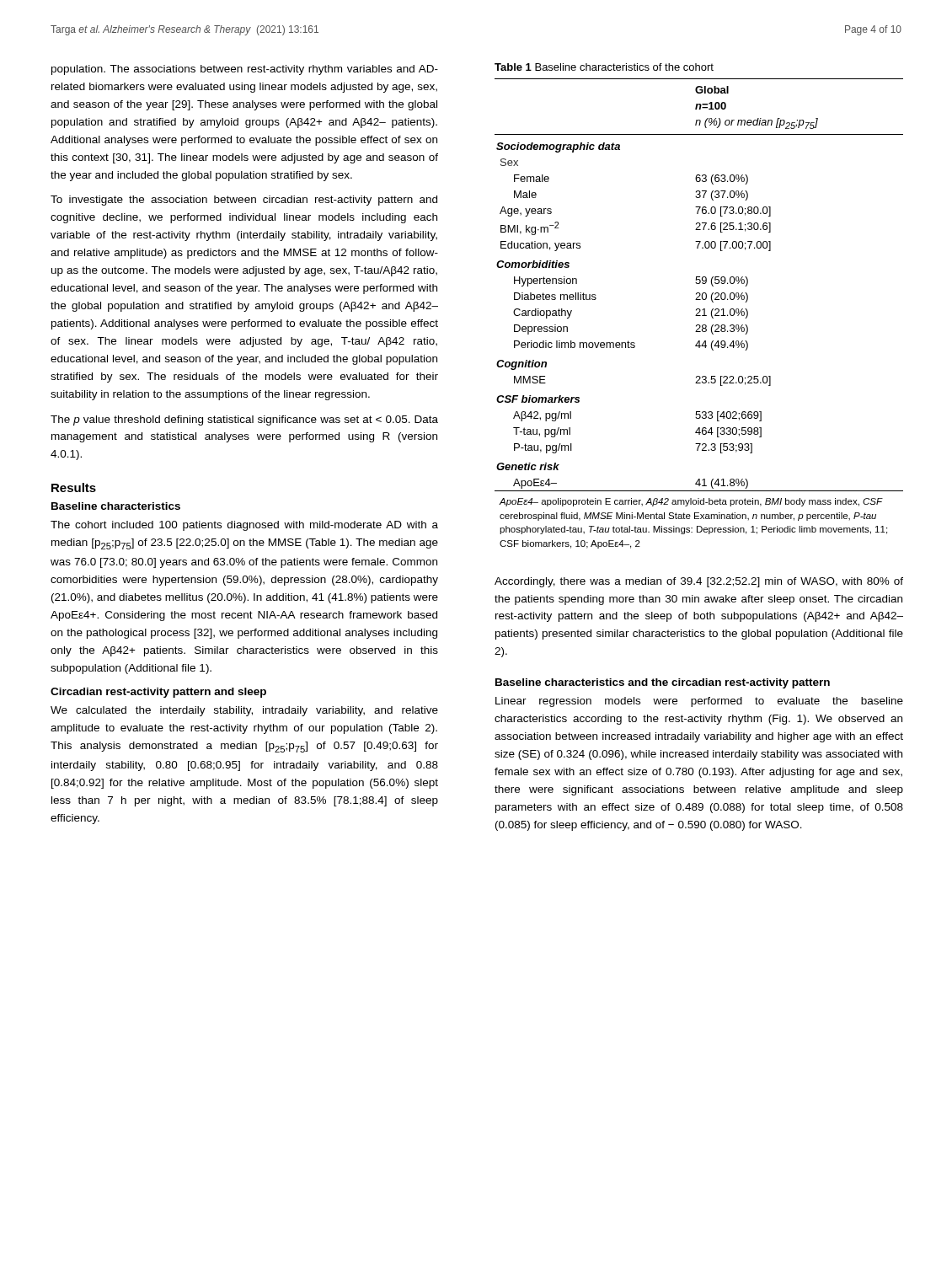This screenshot has height=1264, width=952.
Task: Select the region starting "Circadian rest-activity pattern and sleep"
Action: tap(159, 691)
